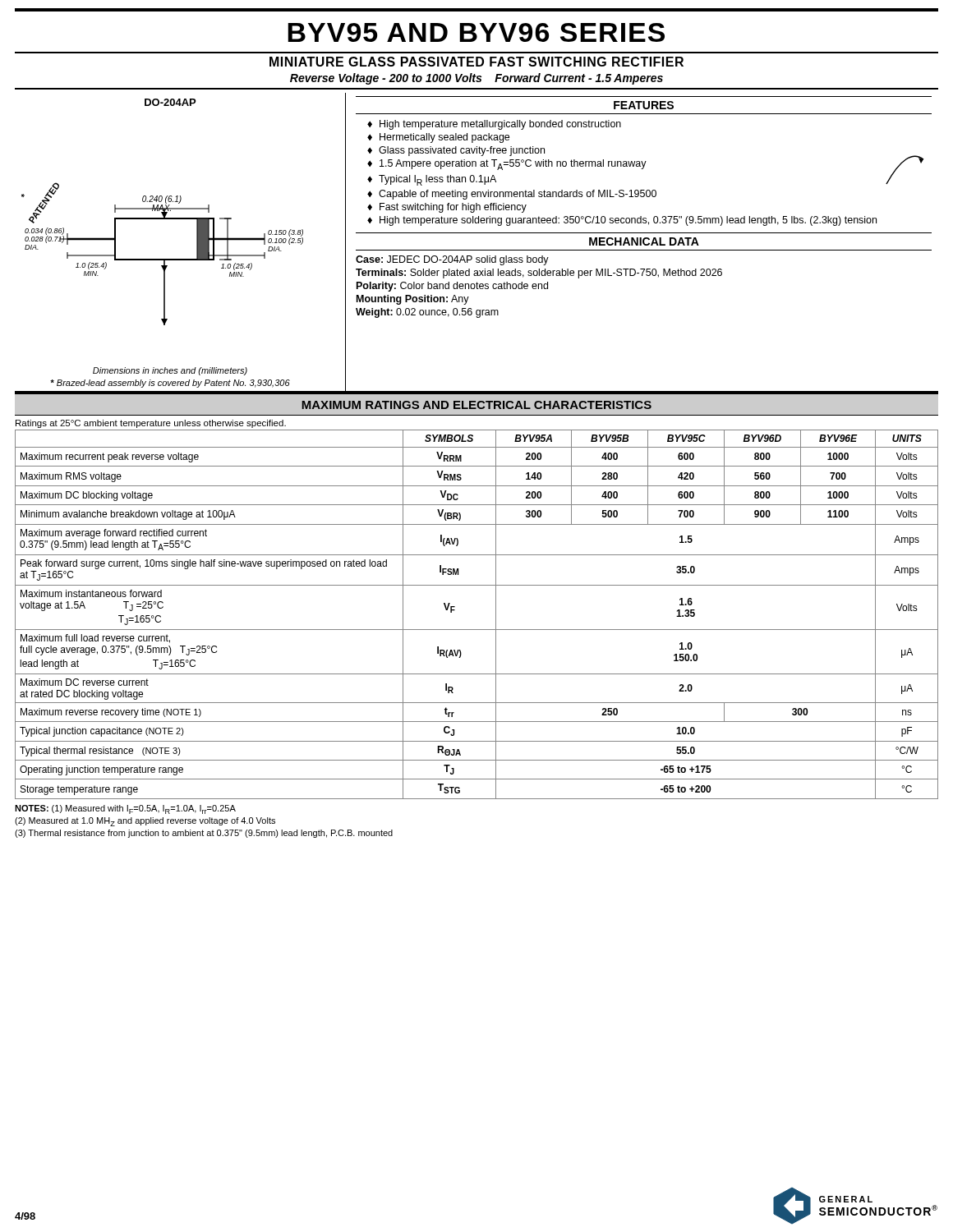This screenshot has height=1232, width=953.
Task: Locate the text "♦Hermetically sealed package"
Action: click(439, 137)
